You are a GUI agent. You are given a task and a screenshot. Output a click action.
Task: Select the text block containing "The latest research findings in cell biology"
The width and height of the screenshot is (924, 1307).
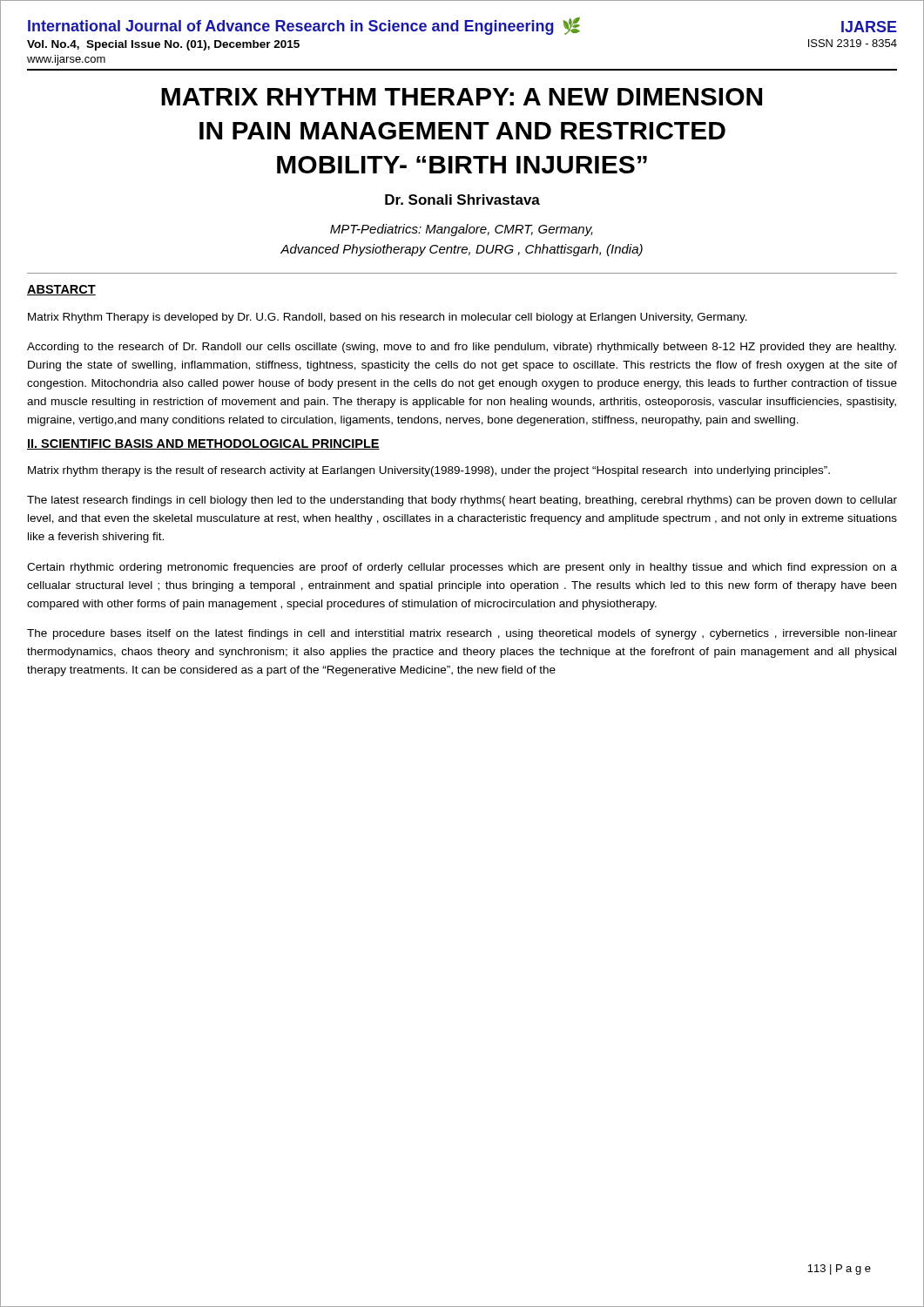[x=462, y=519]
